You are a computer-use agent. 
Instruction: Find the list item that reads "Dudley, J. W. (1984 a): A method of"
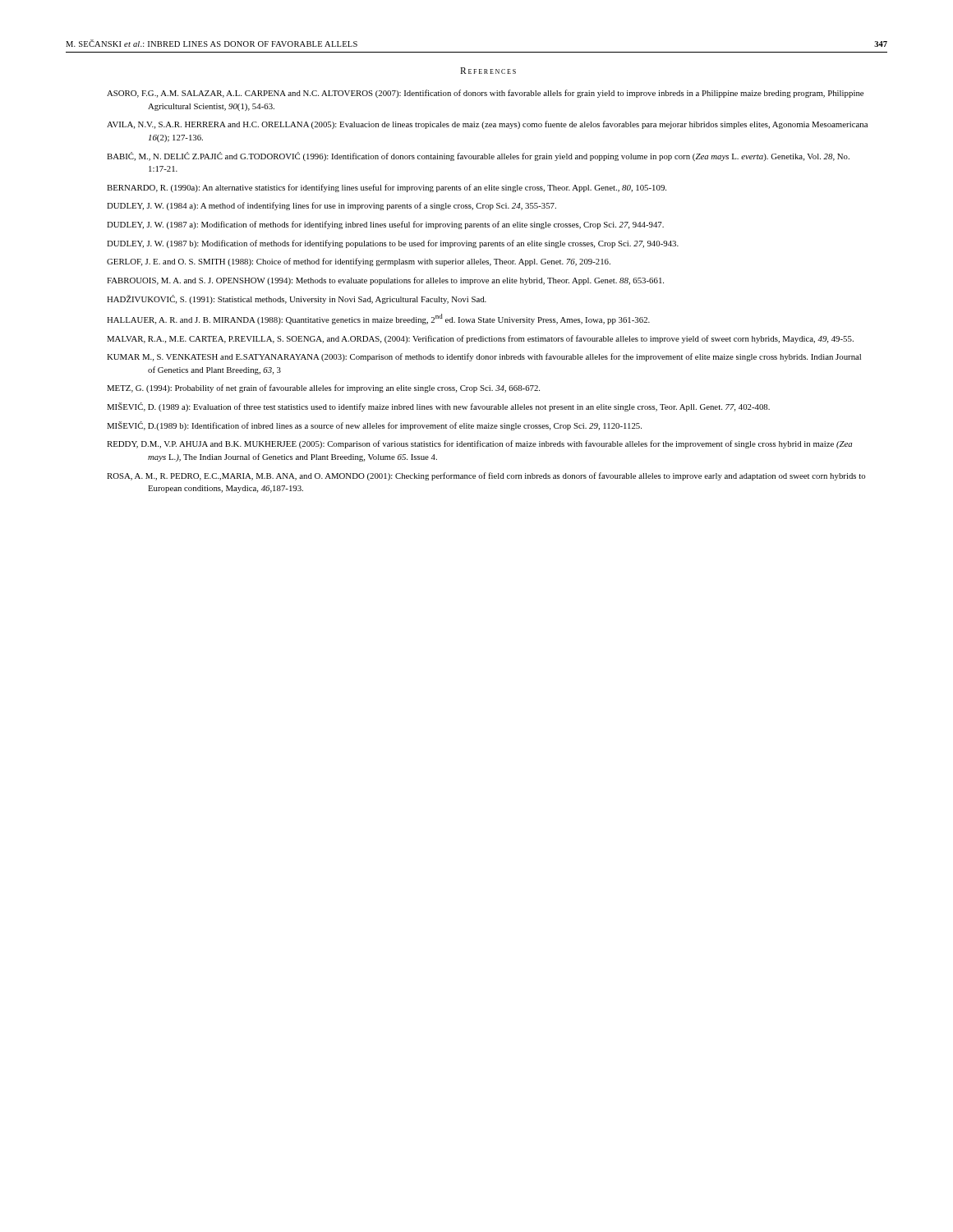pyautogui.click(x=489, y=206)
